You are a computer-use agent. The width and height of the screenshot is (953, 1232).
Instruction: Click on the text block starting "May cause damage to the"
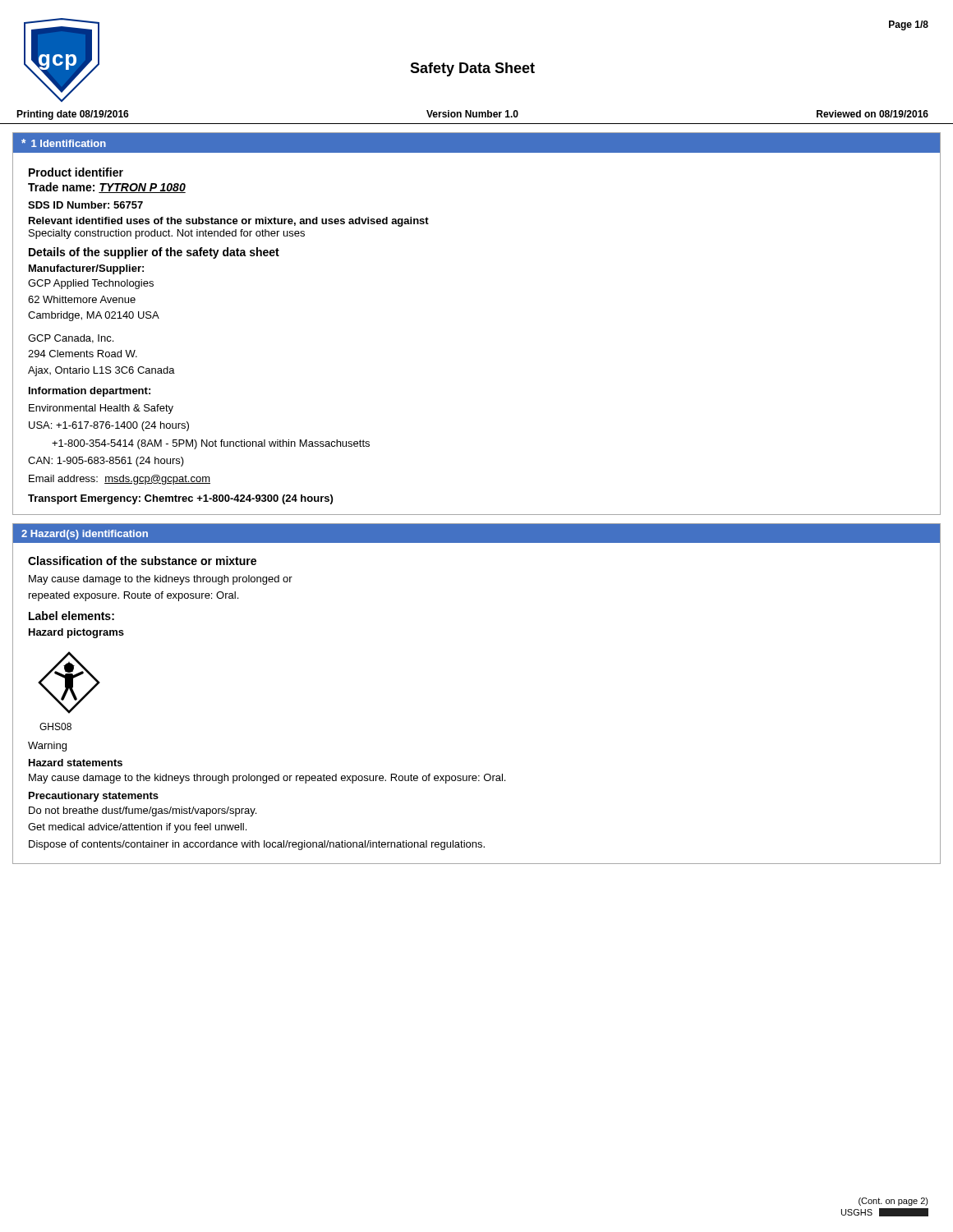(x=160, y=587)
